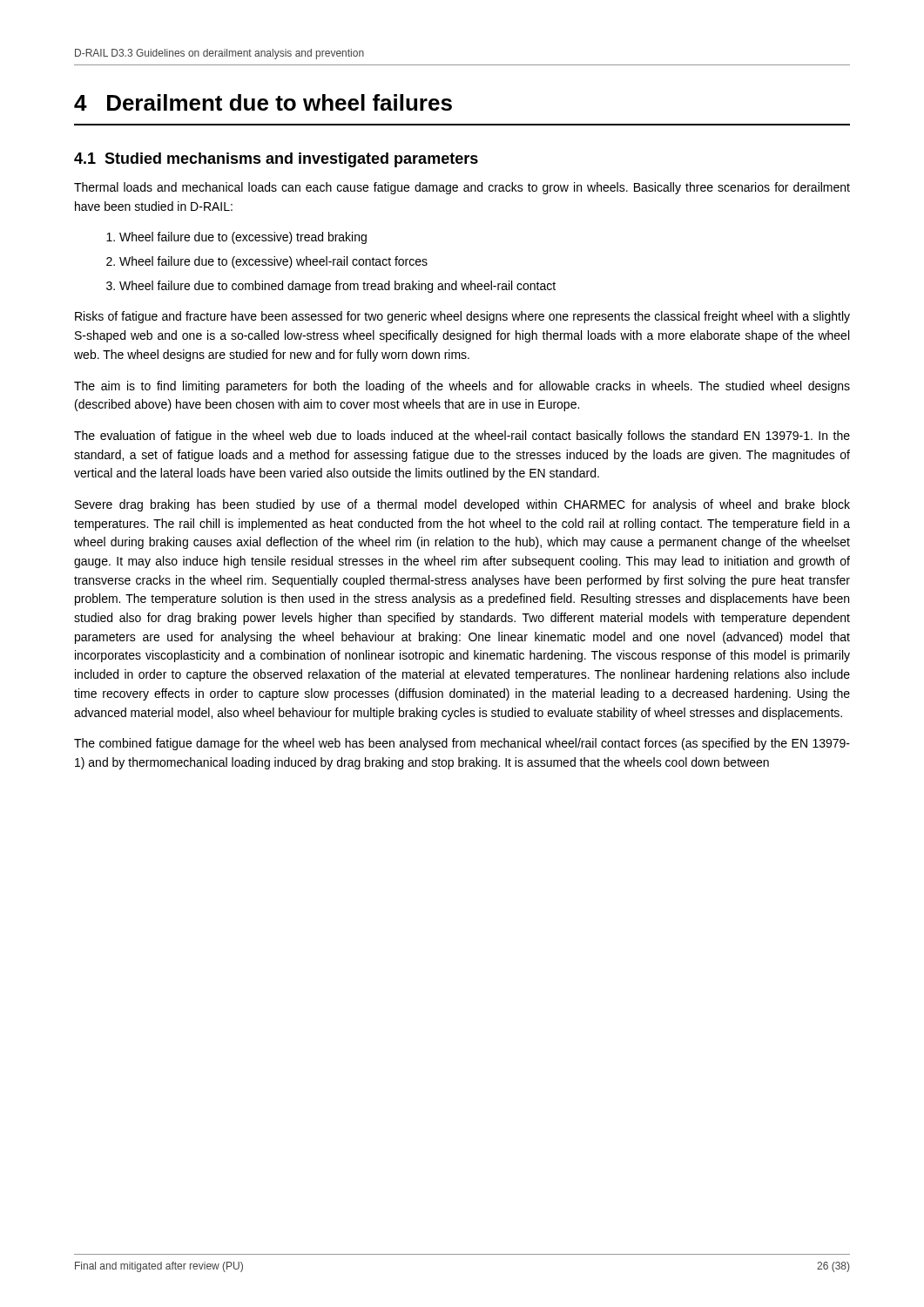
Task: Locate the block of text that opens with "Severe drag braking has been studied by"
Action: (462, 609)
